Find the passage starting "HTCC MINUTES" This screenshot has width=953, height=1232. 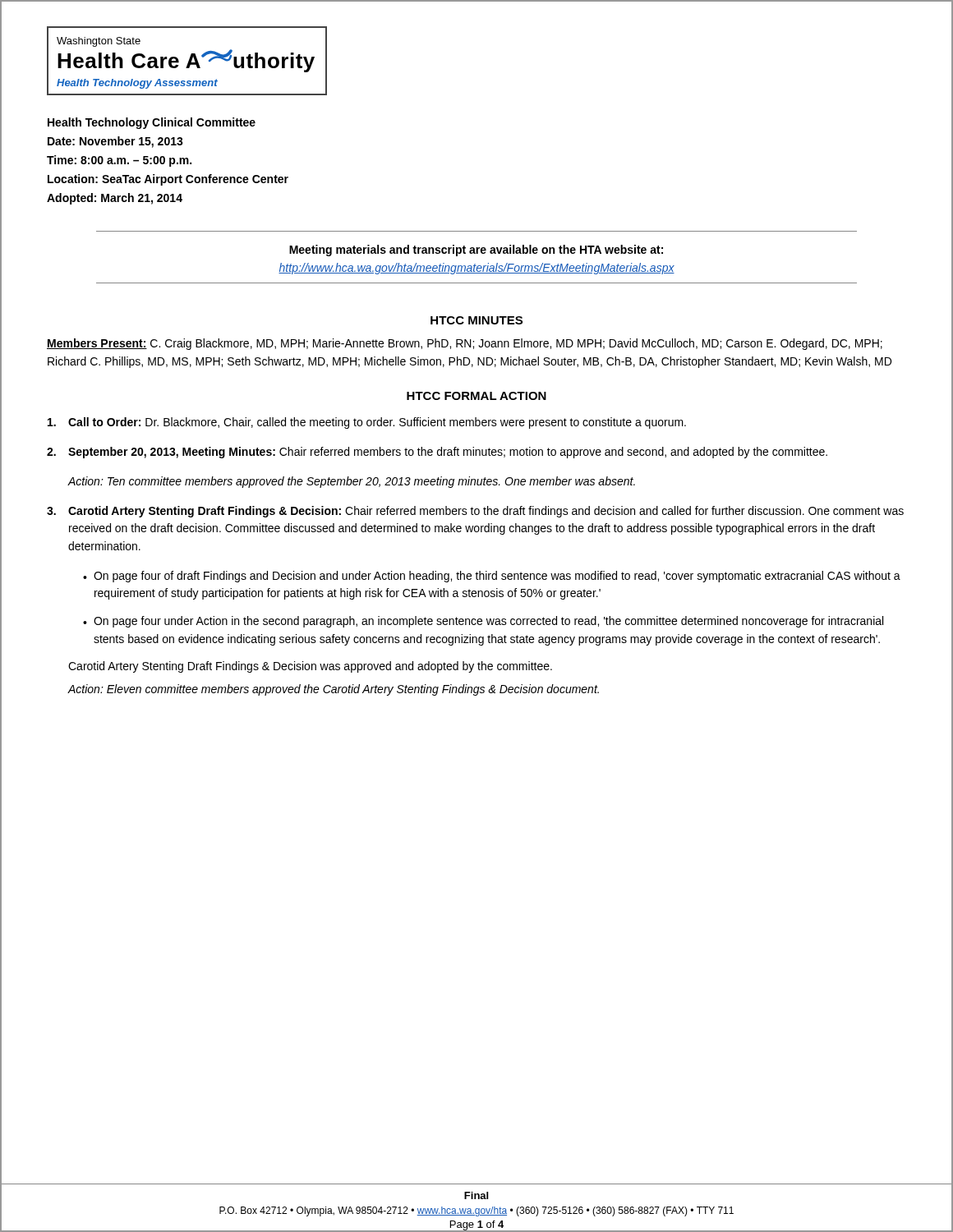(x=476, y=320)
